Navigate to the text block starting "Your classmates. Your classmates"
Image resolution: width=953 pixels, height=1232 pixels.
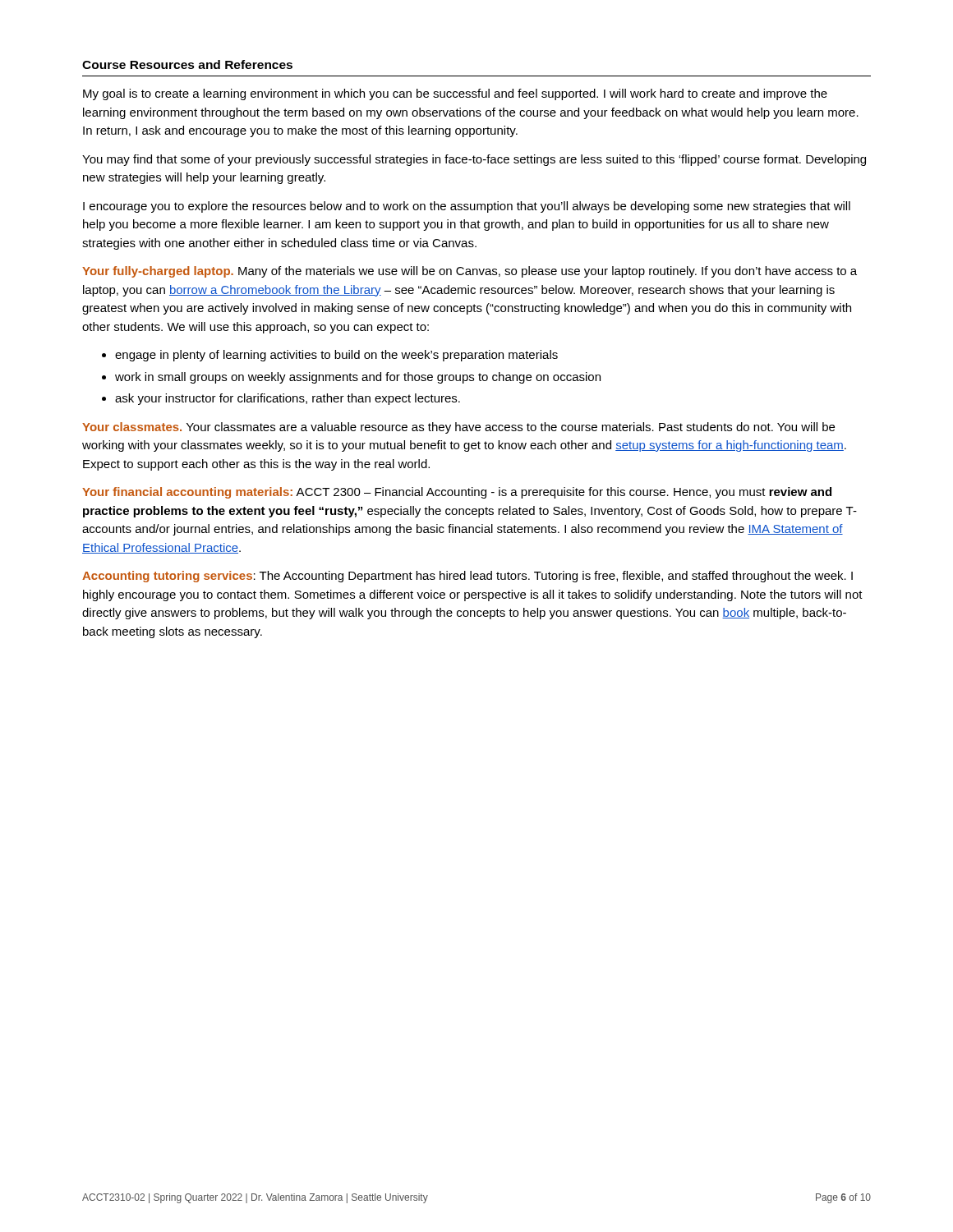click(465, 445)
